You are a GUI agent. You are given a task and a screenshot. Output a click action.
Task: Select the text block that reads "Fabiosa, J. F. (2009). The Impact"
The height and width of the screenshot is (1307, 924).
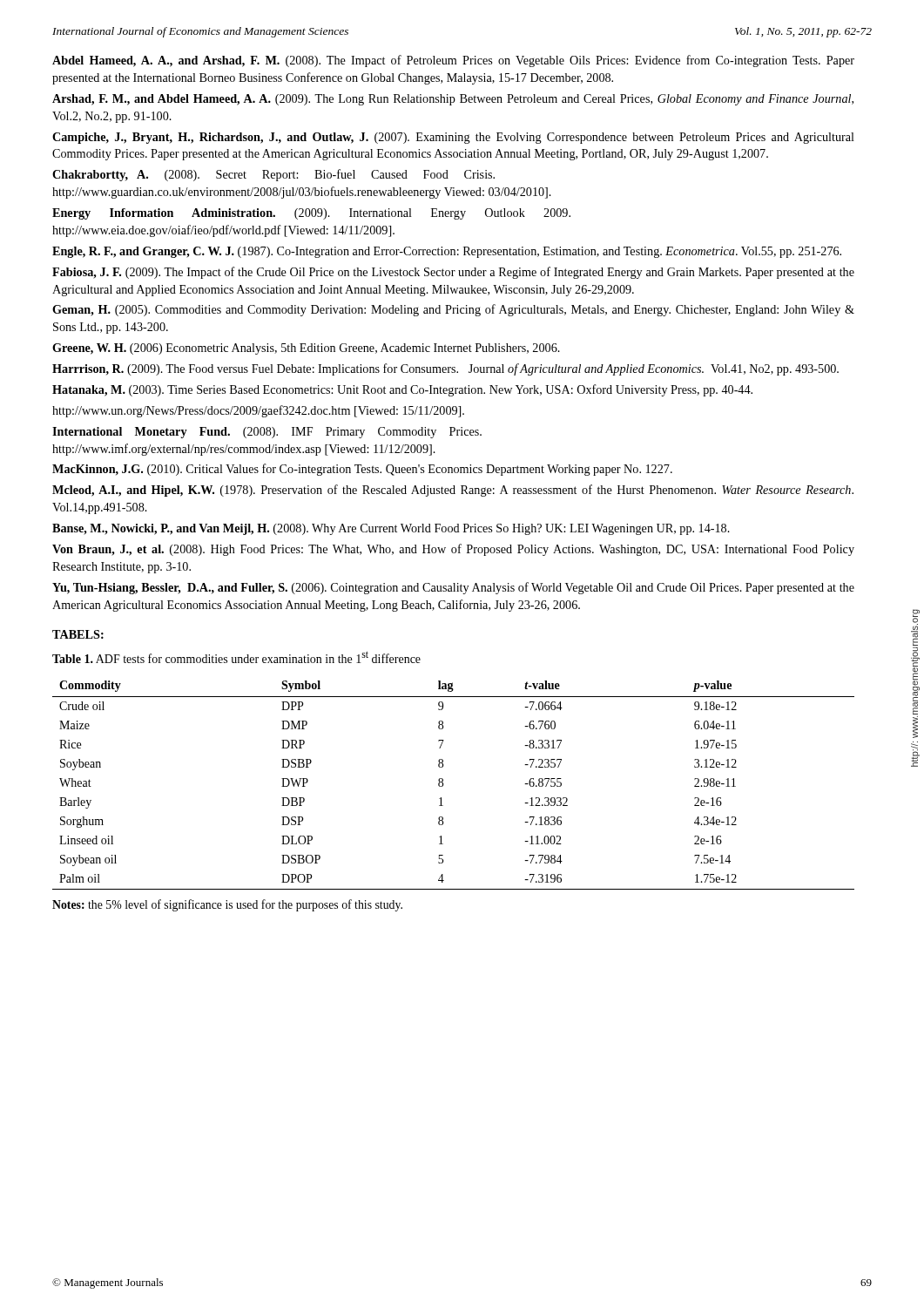coord(453,280)
